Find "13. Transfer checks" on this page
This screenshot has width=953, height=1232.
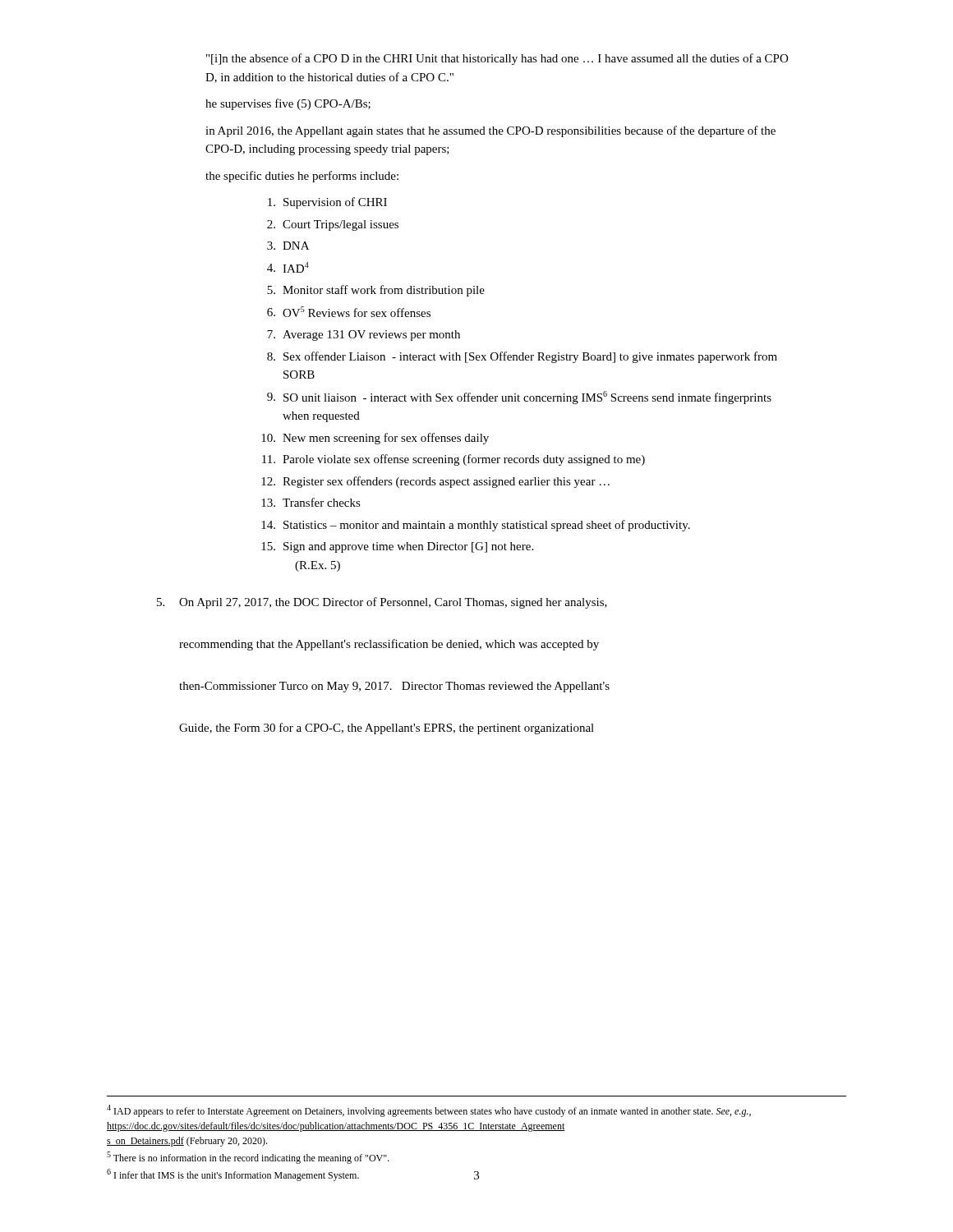[311, 502]
